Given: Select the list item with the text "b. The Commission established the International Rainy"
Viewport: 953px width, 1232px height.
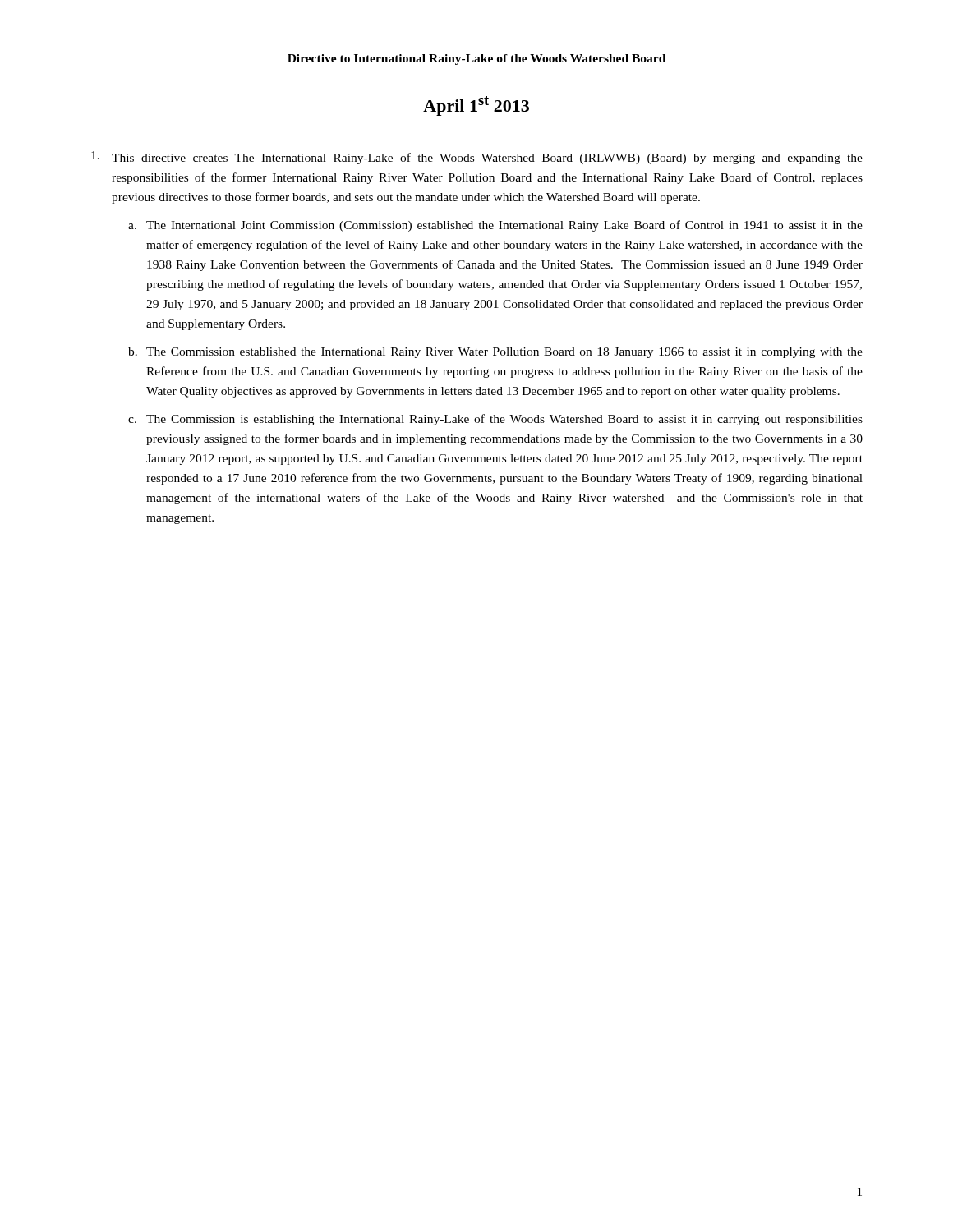Looking at the screenshot, I should (x=495, y=371).
